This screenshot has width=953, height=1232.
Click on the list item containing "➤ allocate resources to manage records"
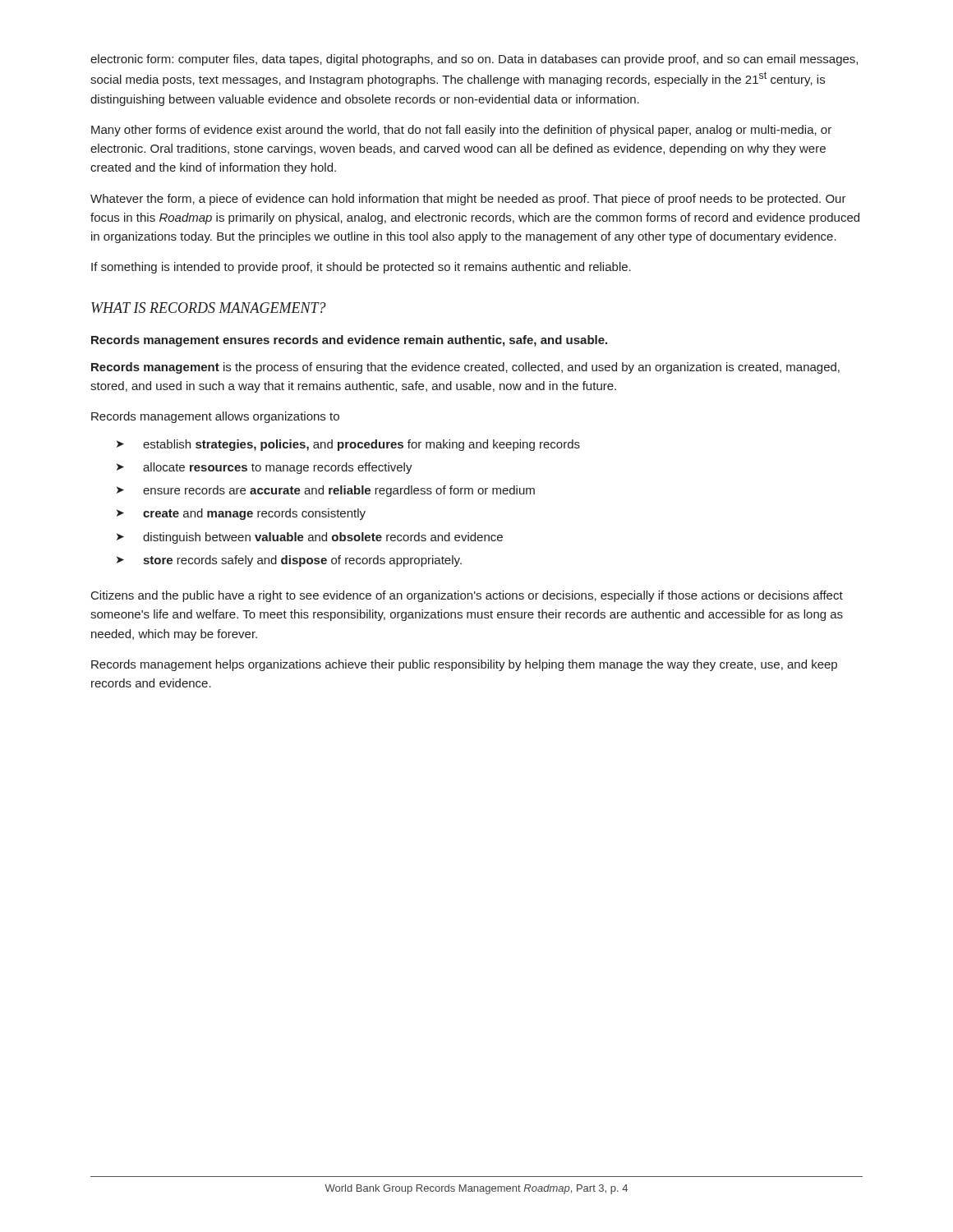tap(265, 468)
